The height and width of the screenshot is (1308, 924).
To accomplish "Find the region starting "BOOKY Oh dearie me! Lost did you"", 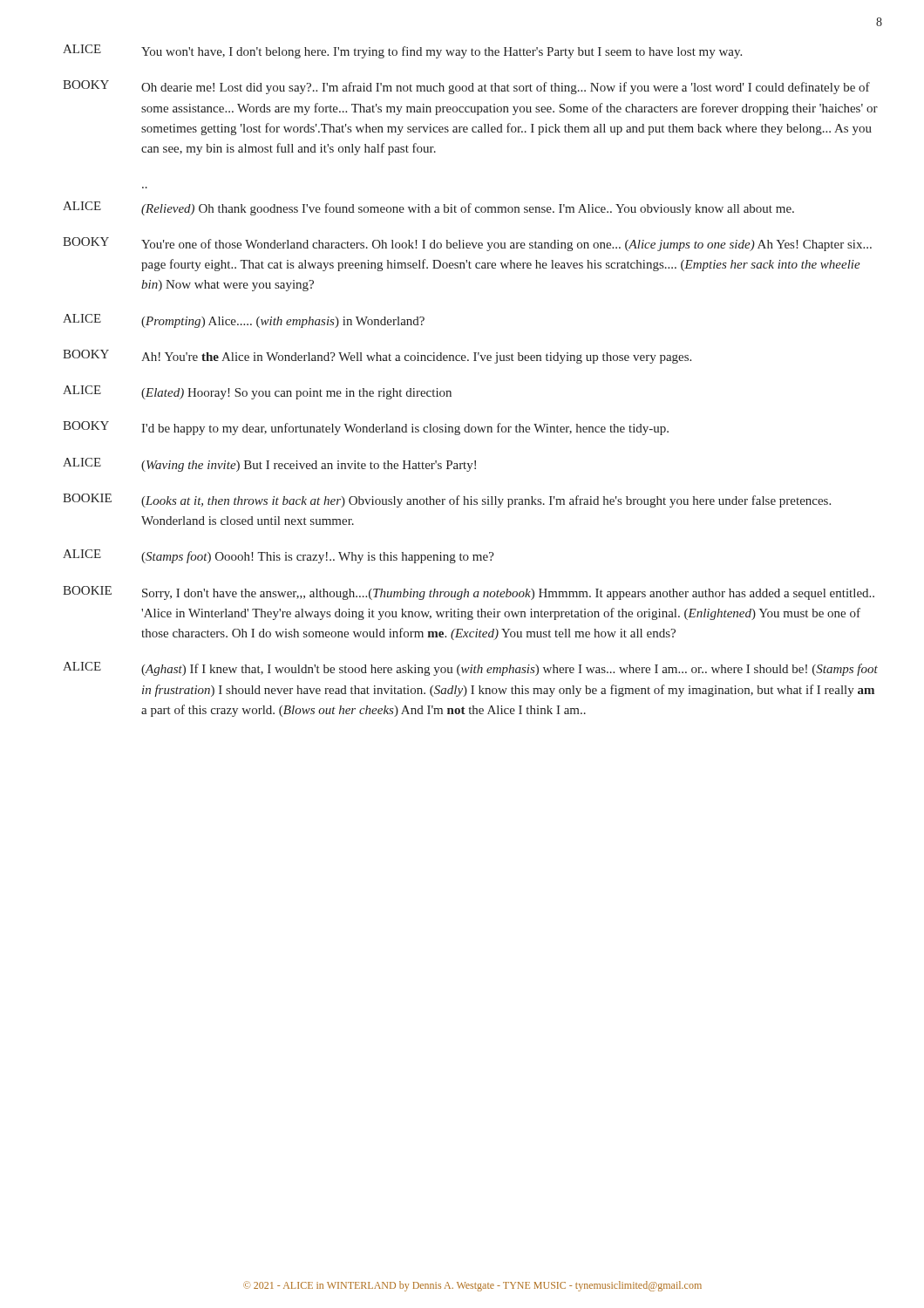I will pyautogui.click(x=472, y=118).
